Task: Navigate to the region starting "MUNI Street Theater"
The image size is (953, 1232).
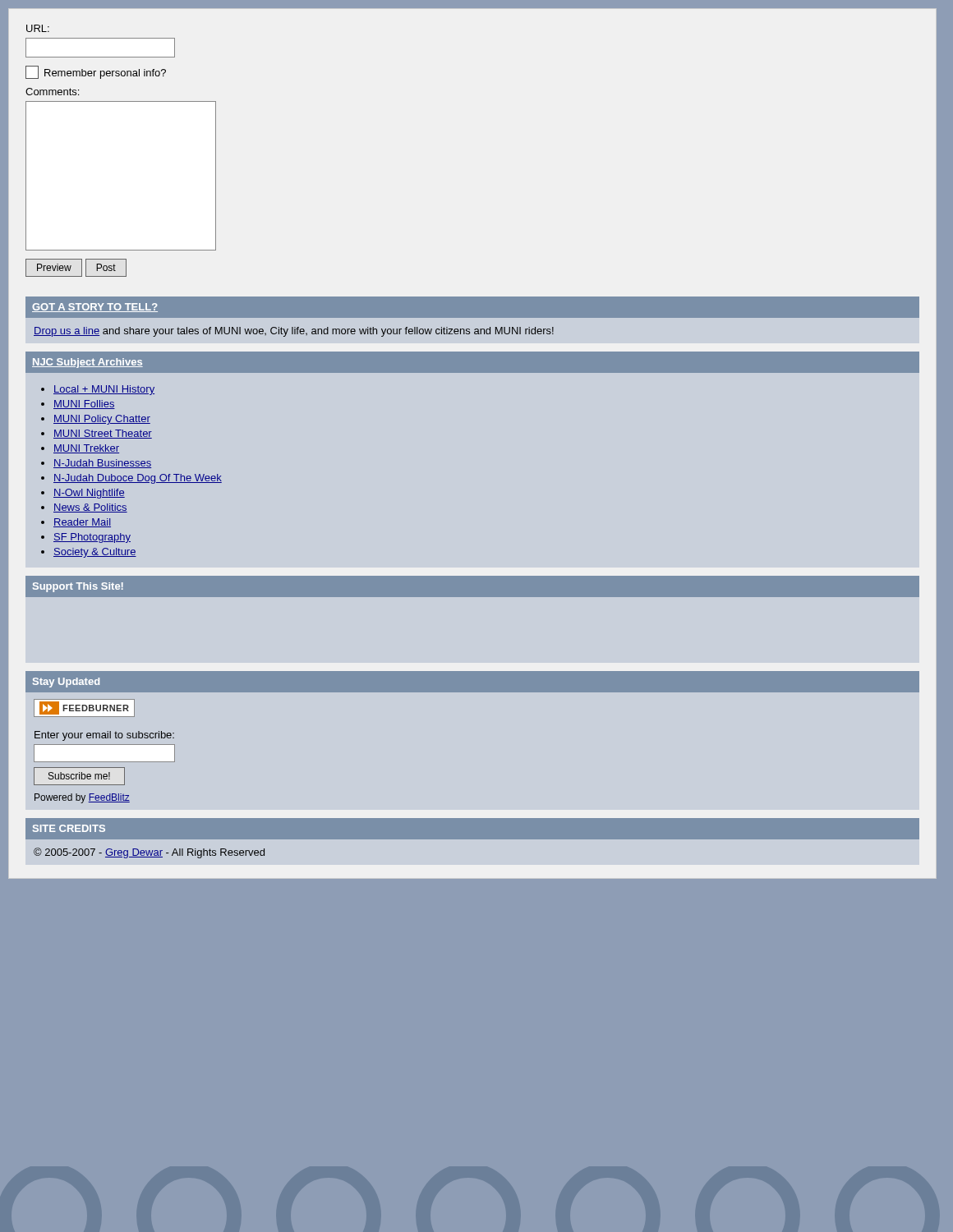Action: tap(103, 433)
